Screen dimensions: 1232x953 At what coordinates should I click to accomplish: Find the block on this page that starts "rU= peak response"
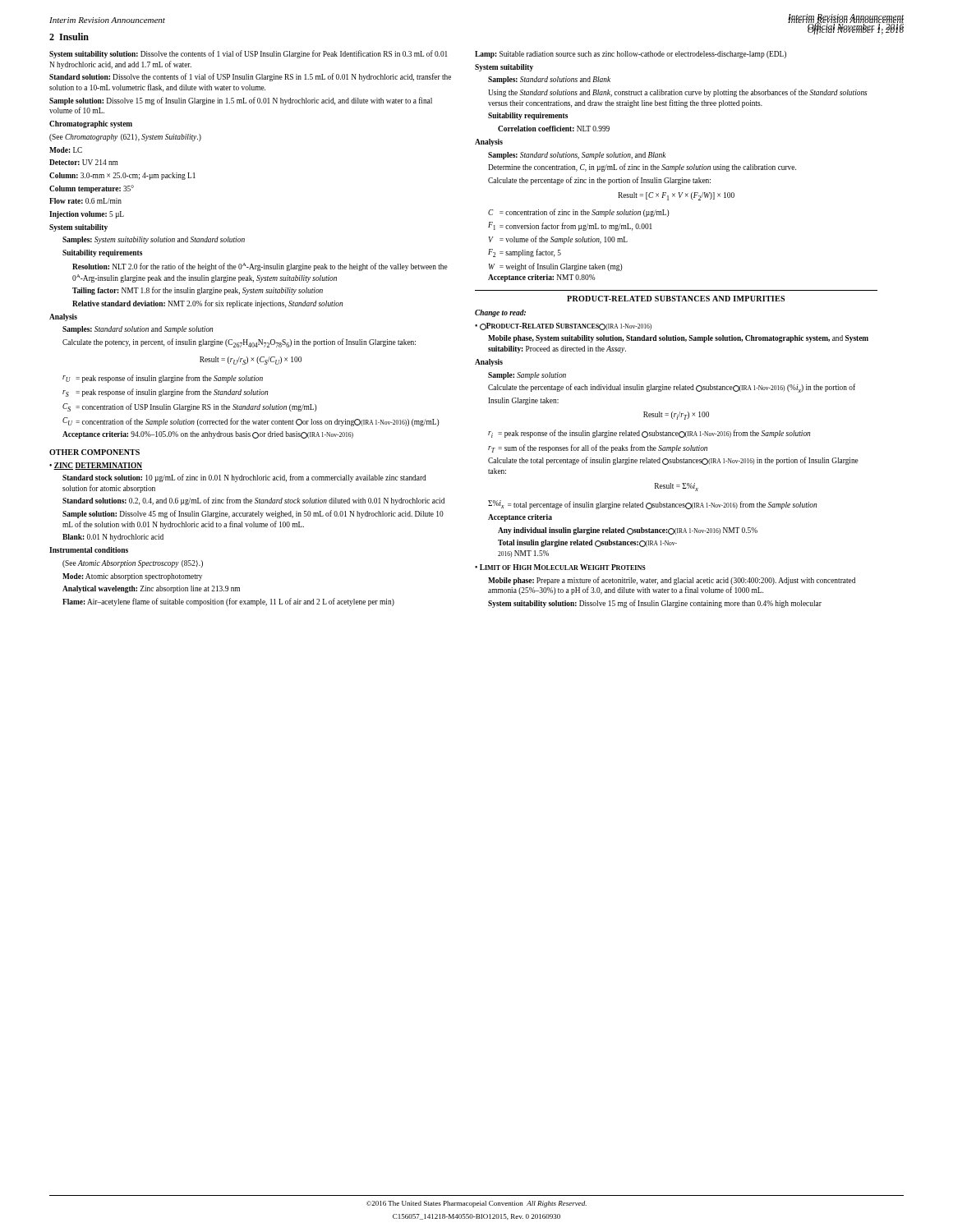[x=257, y=406]
